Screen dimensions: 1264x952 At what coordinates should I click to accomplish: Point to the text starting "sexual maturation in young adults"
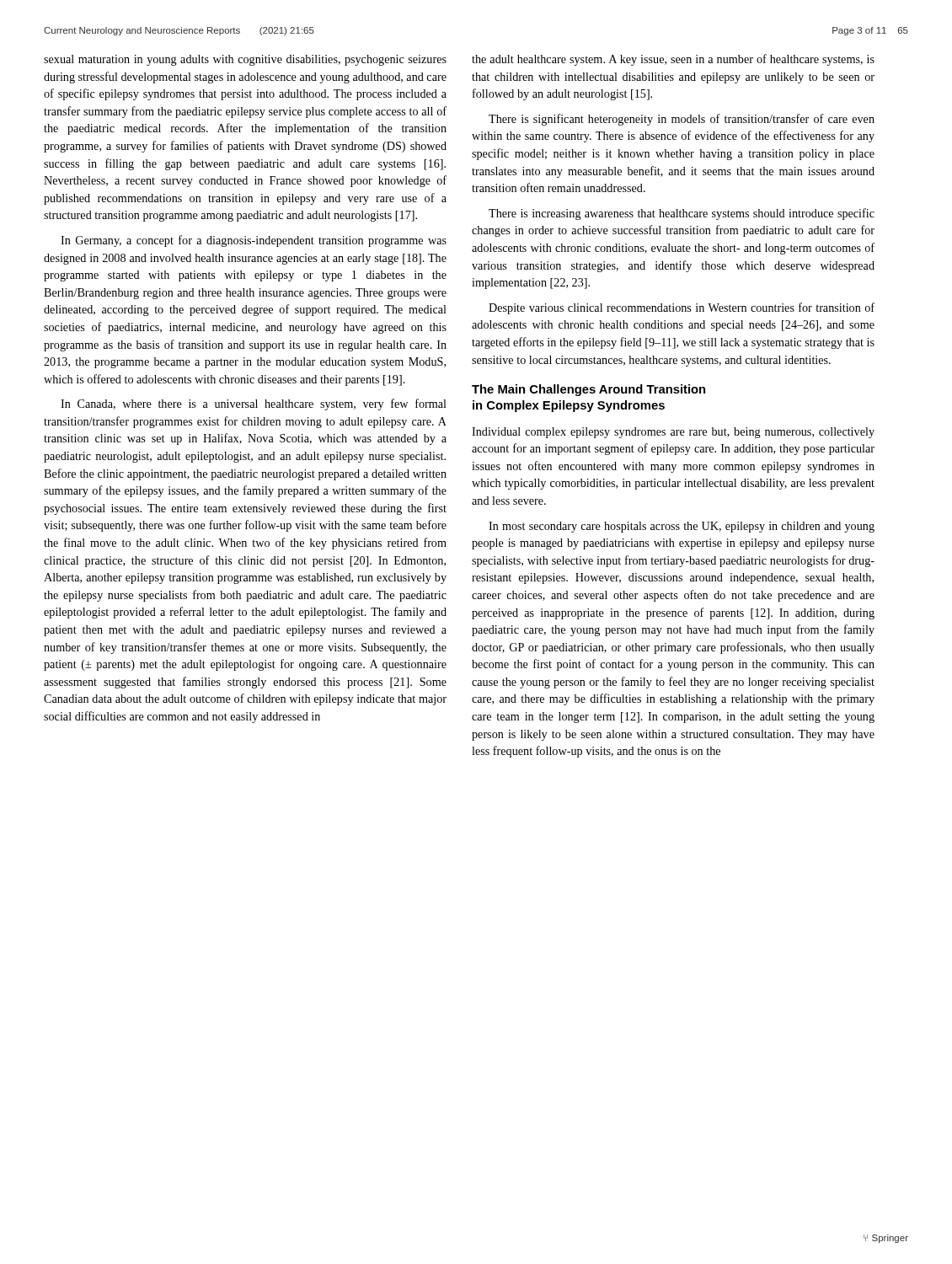pos(245,137)
